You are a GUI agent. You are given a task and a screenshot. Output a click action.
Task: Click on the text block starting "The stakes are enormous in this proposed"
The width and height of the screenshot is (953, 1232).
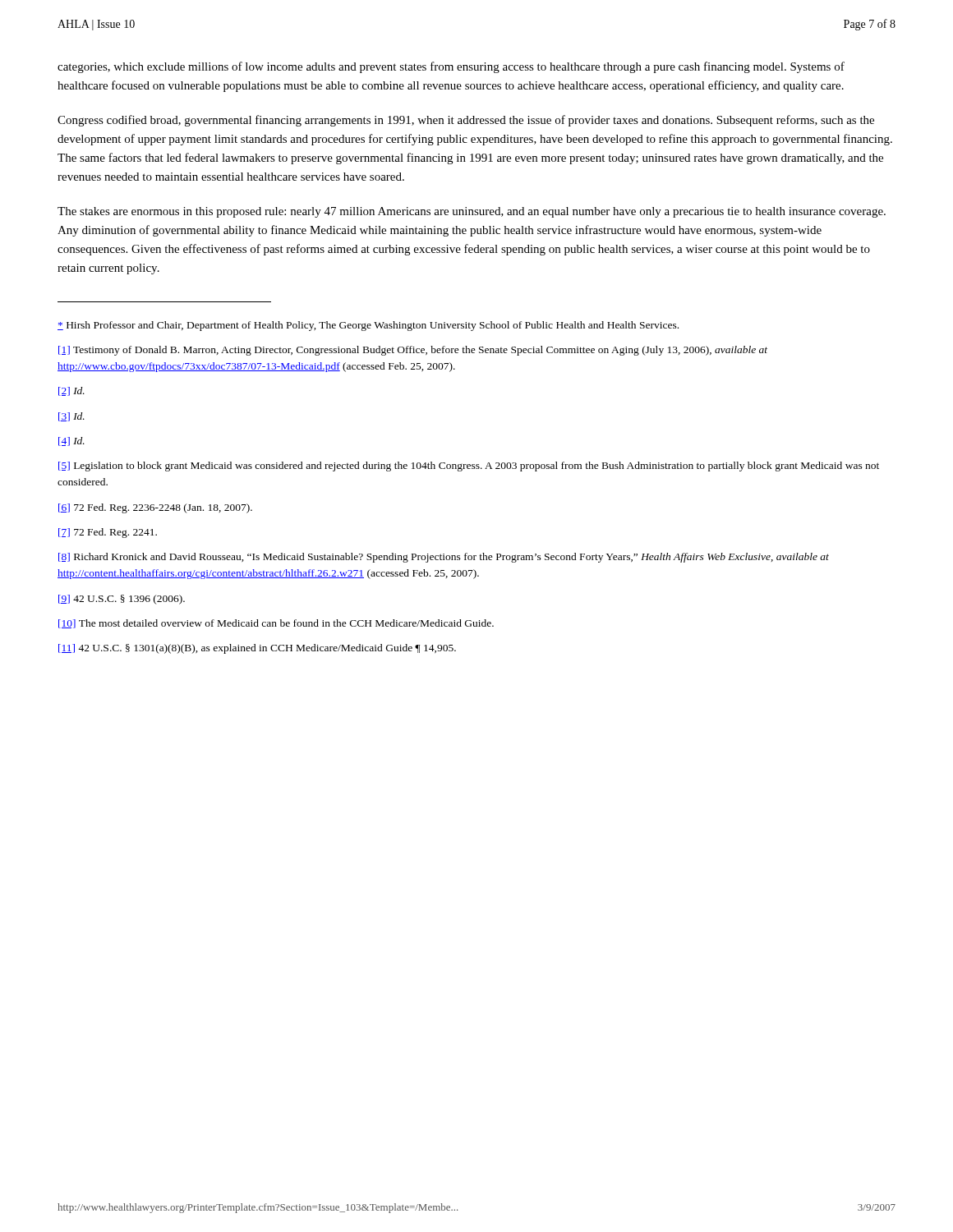click(472, 239)
